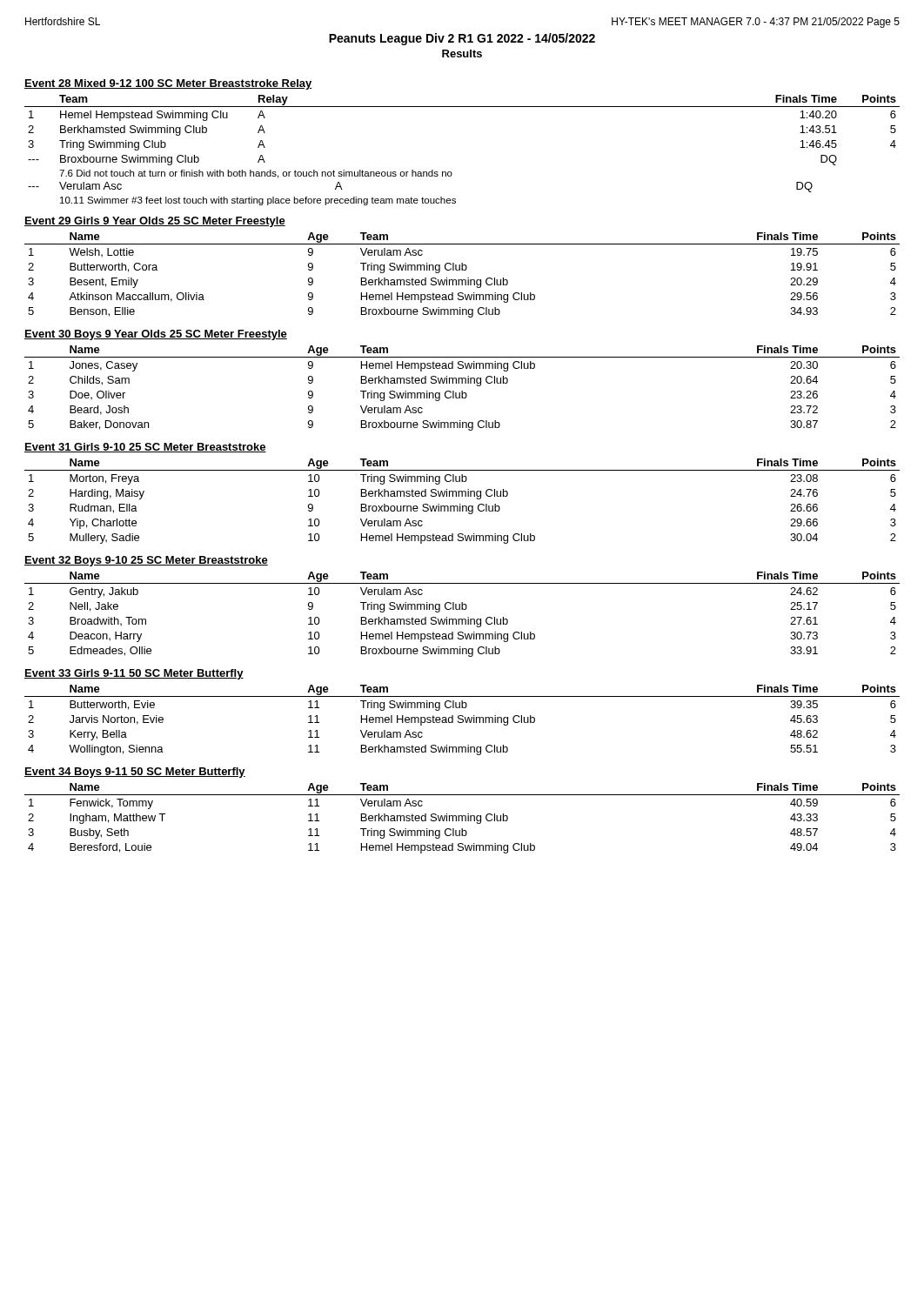Point to the element starting "Event 28 Mixed"
The width and height of the screenshot is (924, 1305).
168,83
